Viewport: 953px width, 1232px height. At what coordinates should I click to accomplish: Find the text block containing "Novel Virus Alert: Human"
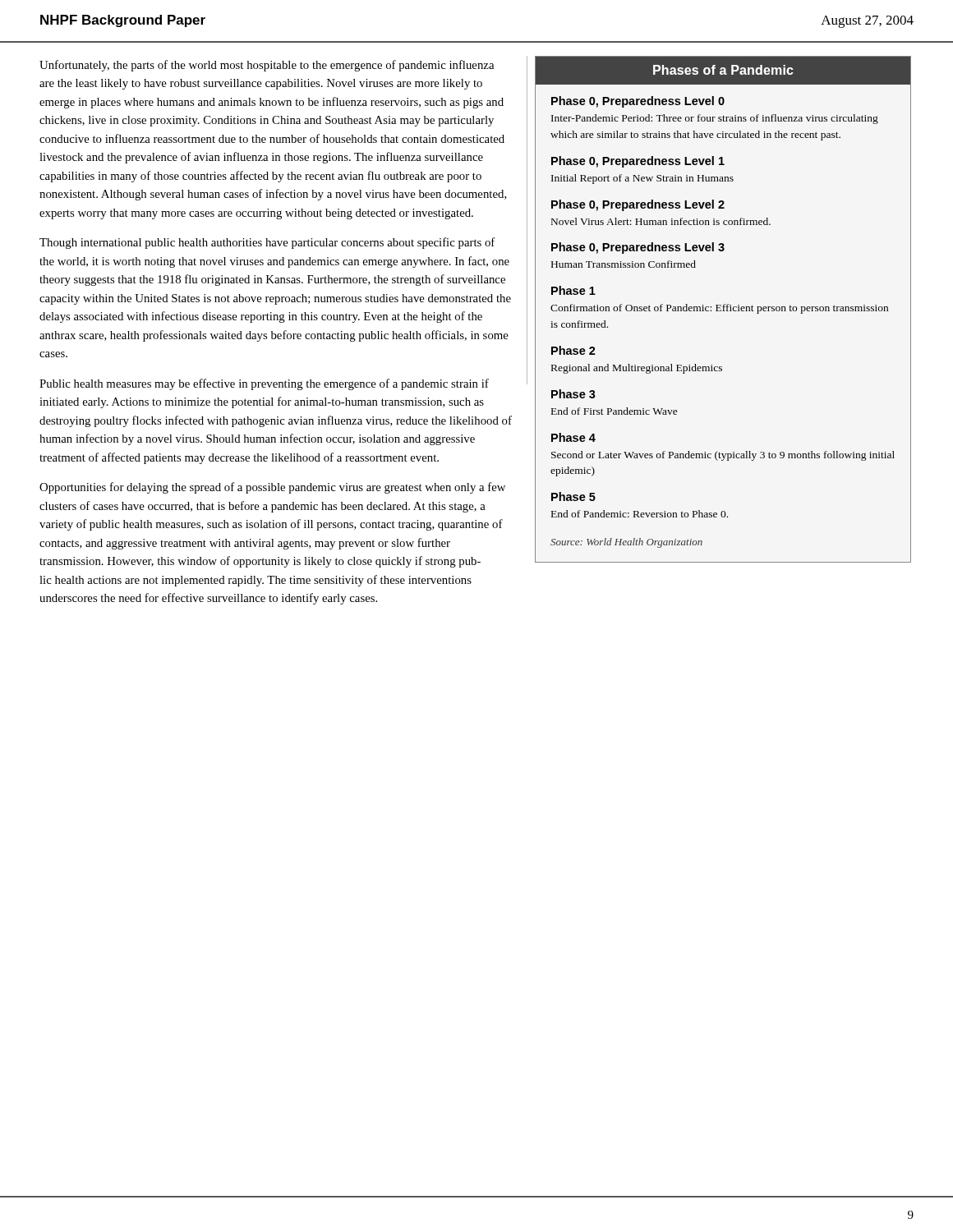pyautogui.click(x=661, y=221)
